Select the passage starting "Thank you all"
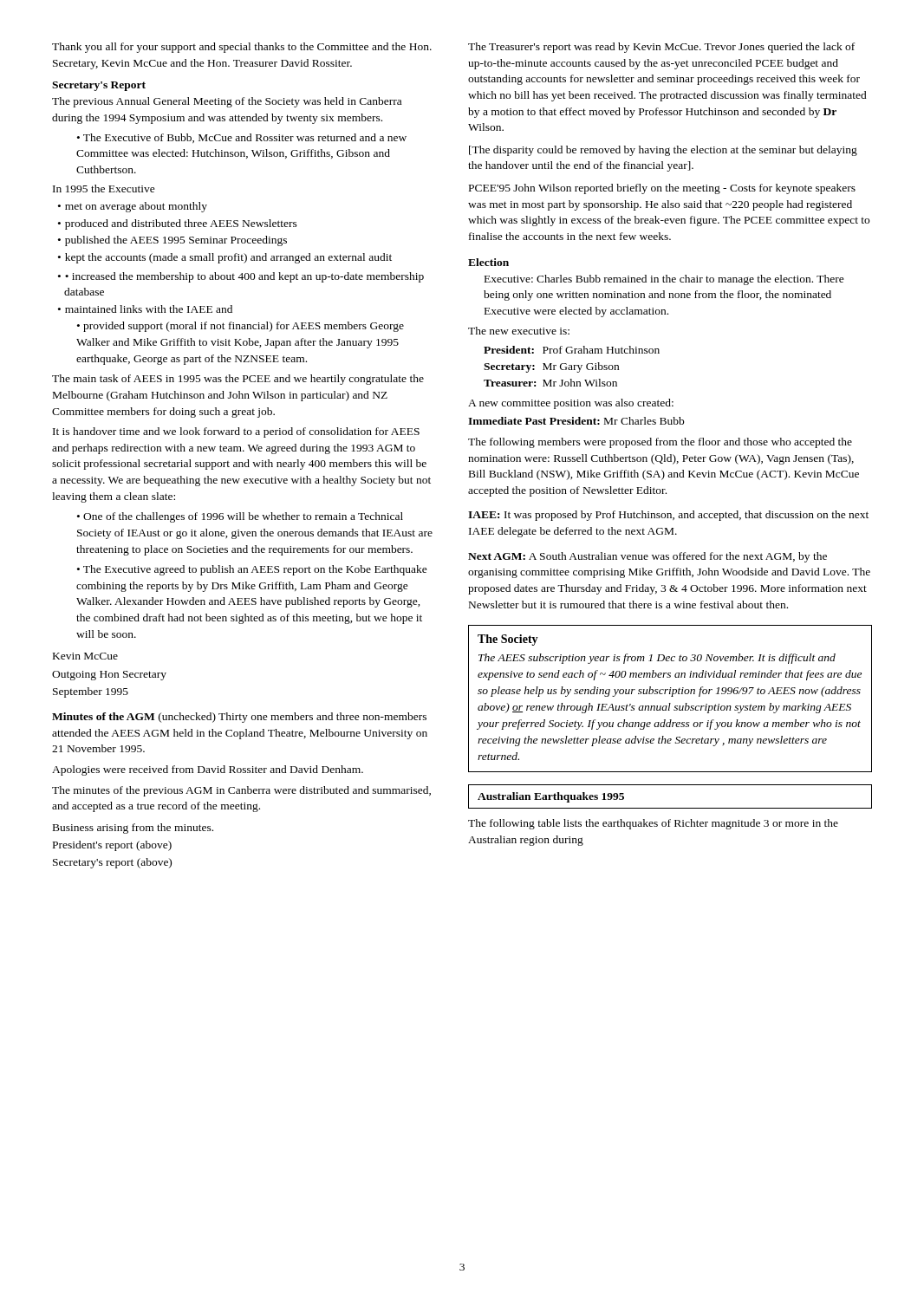Screen dimensions: 1300x924 click(242, 54)
